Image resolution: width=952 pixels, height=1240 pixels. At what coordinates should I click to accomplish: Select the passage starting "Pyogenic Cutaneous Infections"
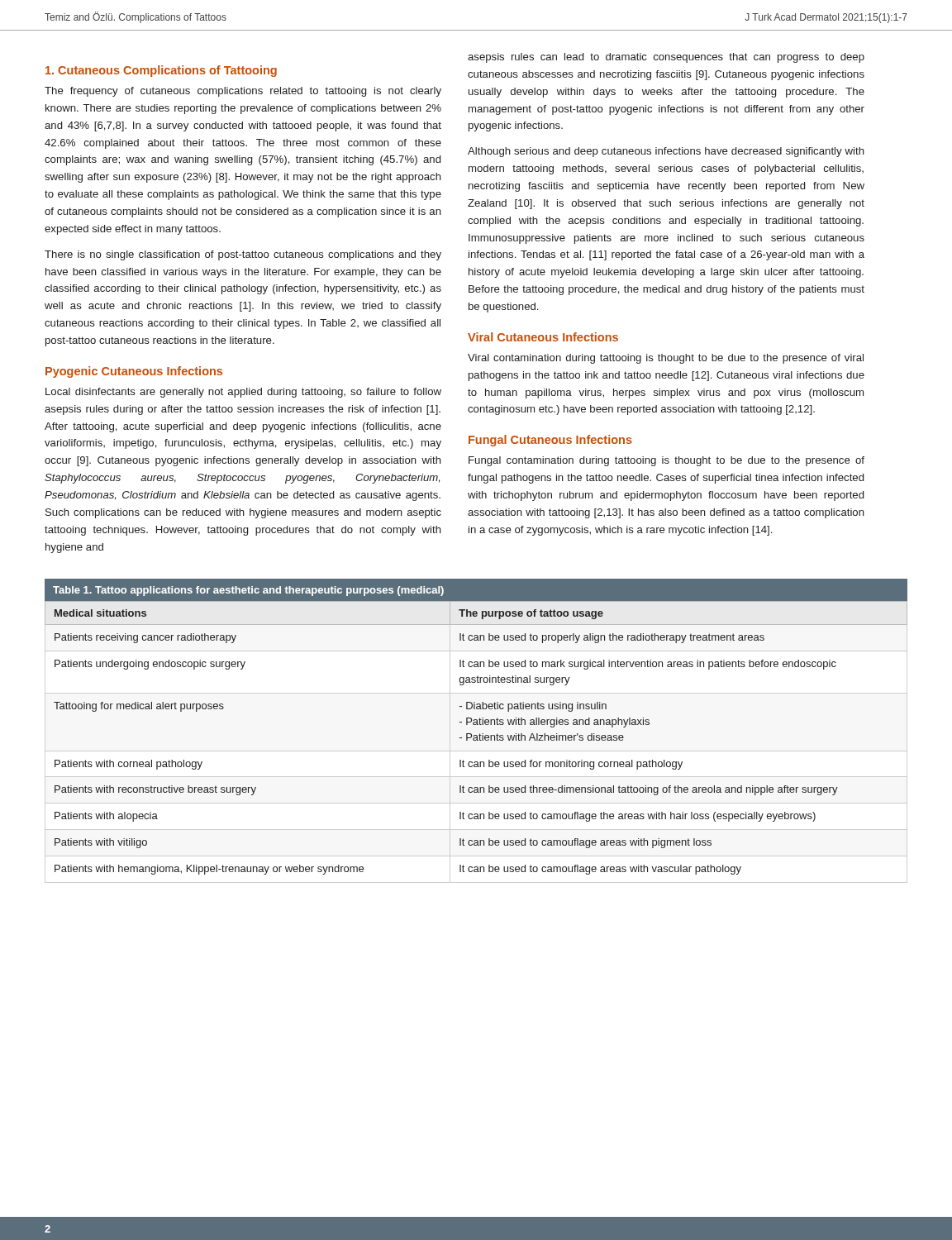[x=134, y=371]
